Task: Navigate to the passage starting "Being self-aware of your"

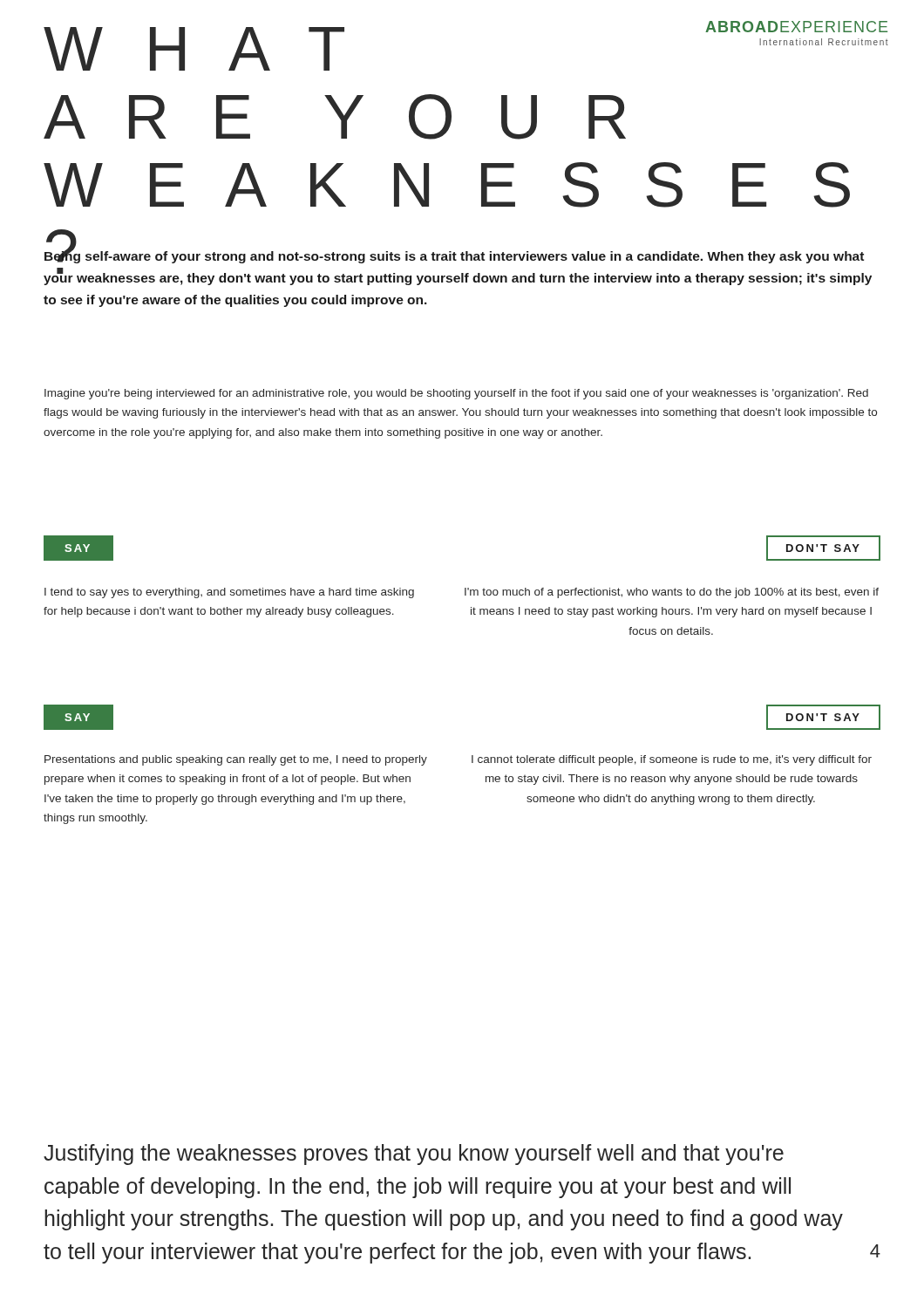Action: (x=462, y=278)
